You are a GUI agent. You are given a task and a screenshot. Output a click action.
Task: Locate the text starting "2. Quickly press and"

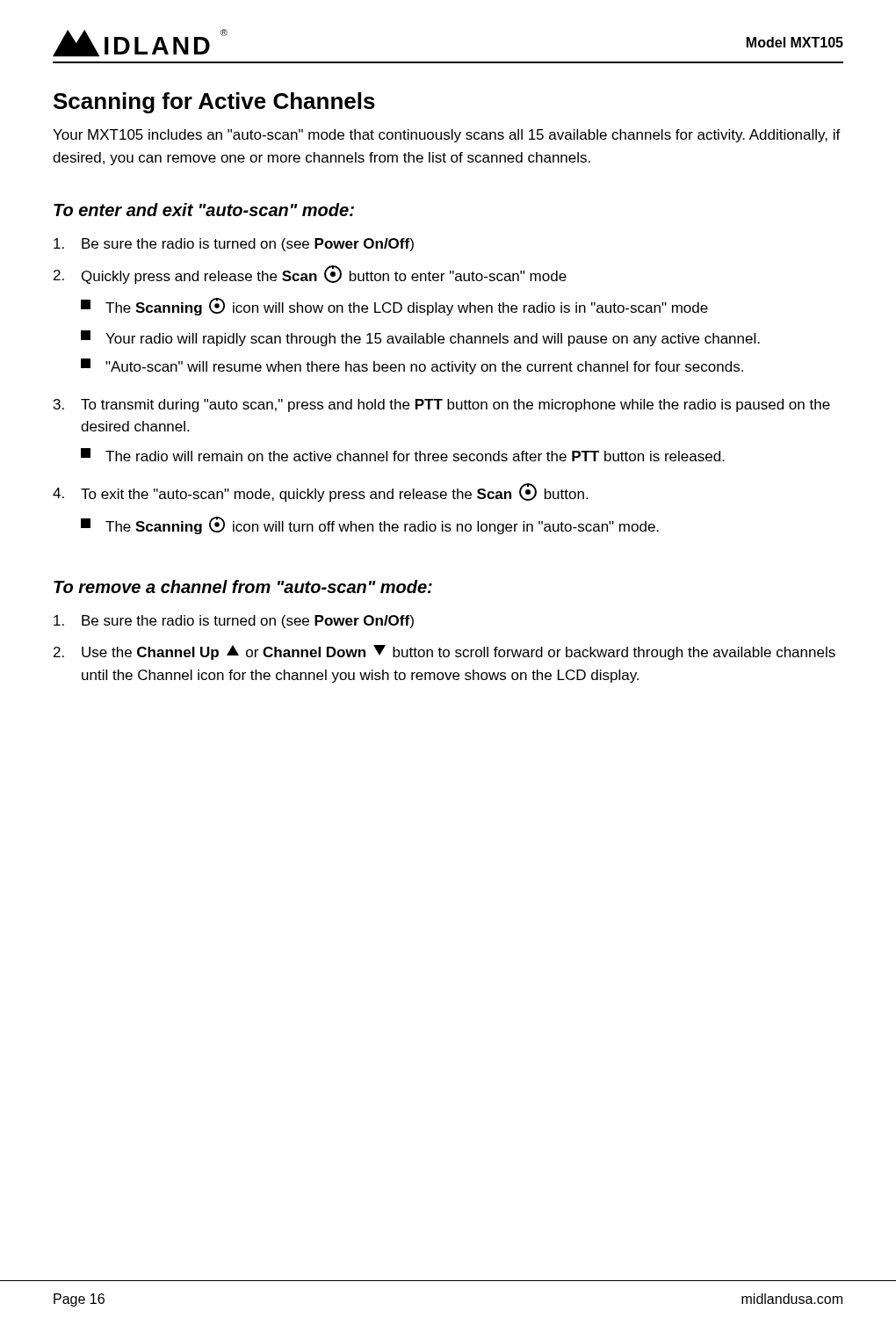[448, 324]
